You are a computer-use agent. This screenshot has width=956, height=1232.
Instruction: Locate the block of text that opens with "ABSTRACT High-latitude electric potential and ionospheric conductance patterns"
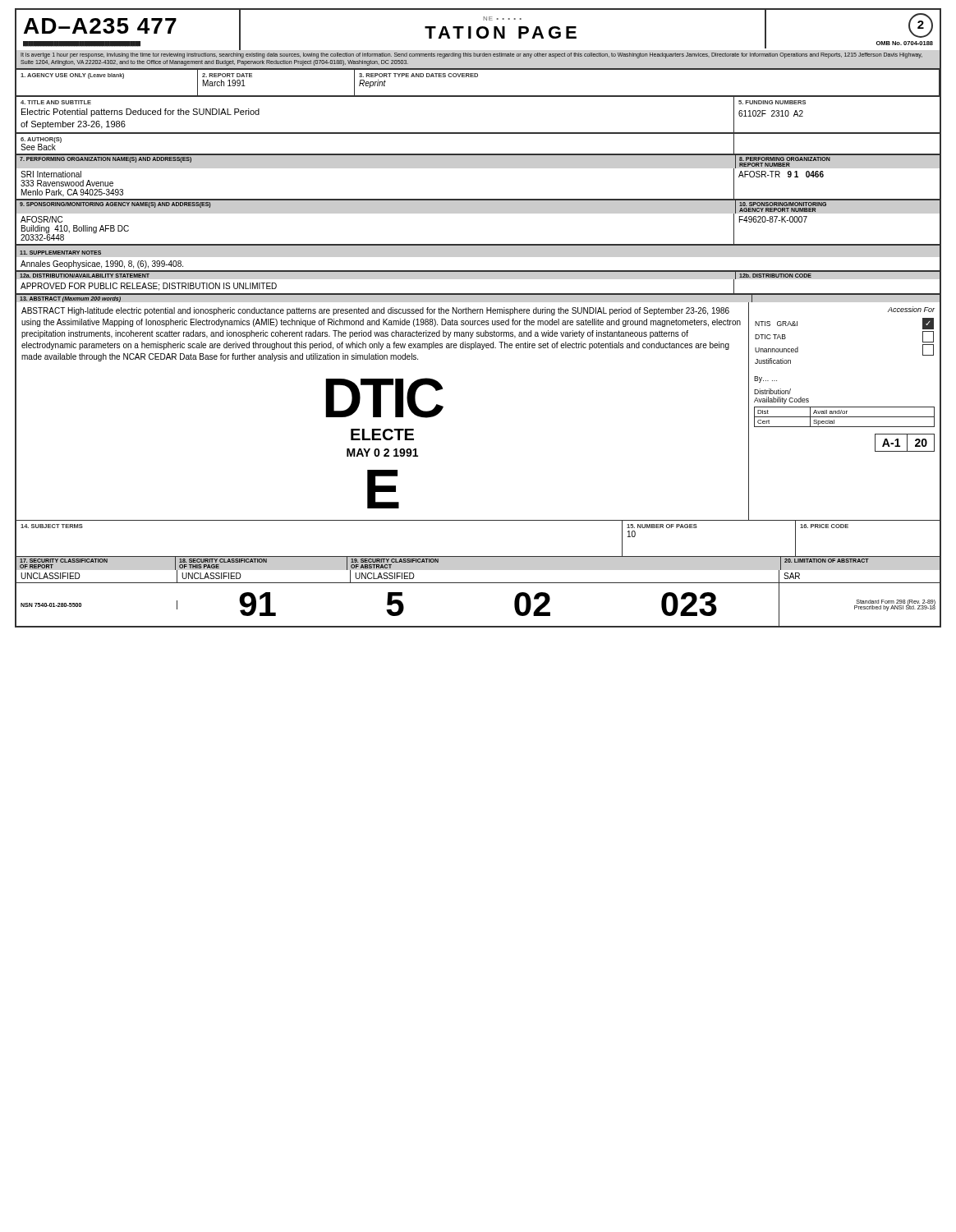(x=478, y=411)
